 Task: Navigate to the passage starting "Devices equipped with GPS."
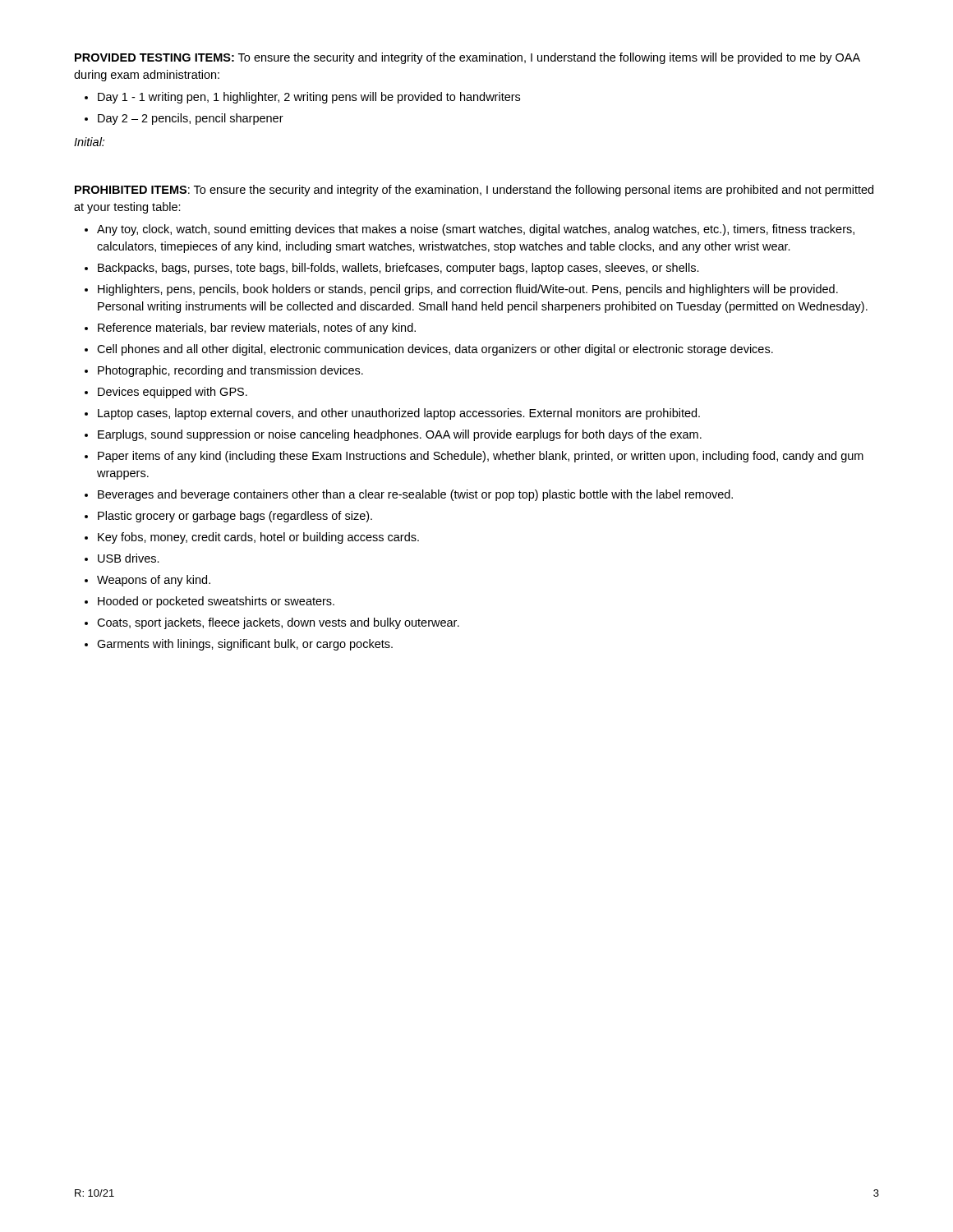point(172,392)
